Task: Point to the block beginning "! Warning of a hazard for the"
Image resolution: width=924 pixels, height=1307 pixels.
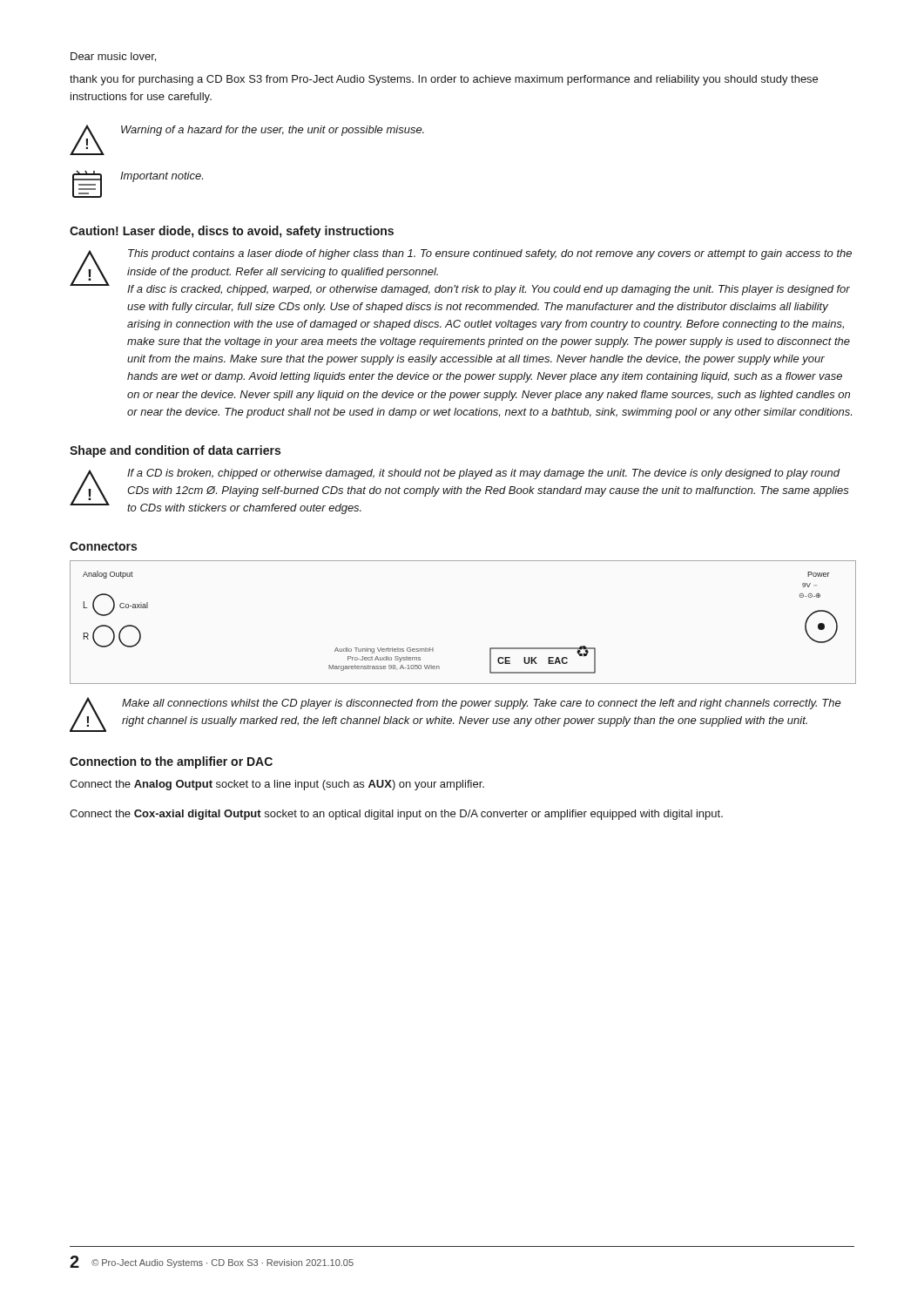Action: [x=247, y=141]
